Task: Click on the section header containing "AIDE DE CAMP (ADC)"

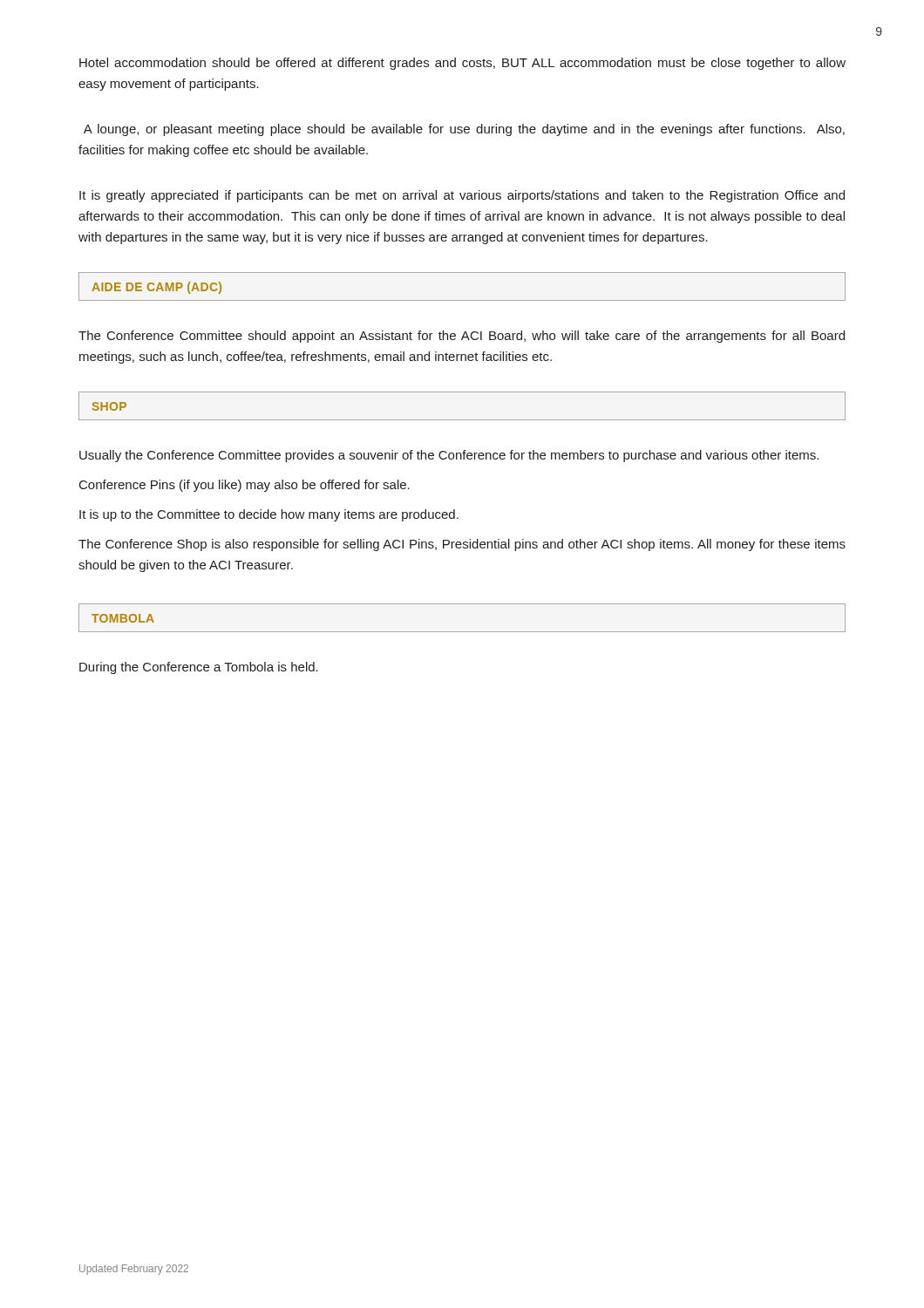Action: (157, 287)
